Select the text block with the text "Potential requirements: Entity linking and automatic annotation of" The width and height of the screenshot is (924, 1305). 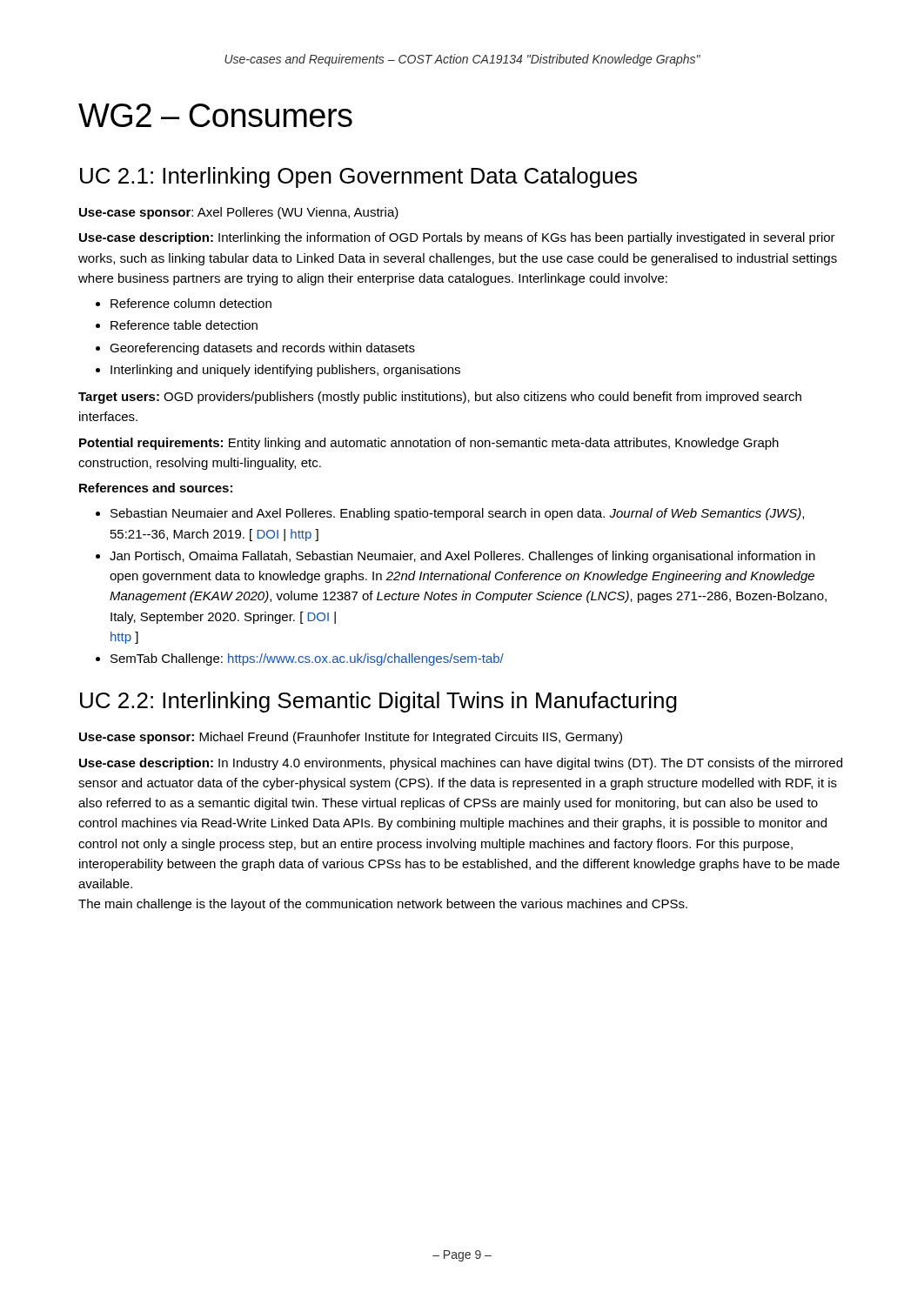tap(429, 452)
